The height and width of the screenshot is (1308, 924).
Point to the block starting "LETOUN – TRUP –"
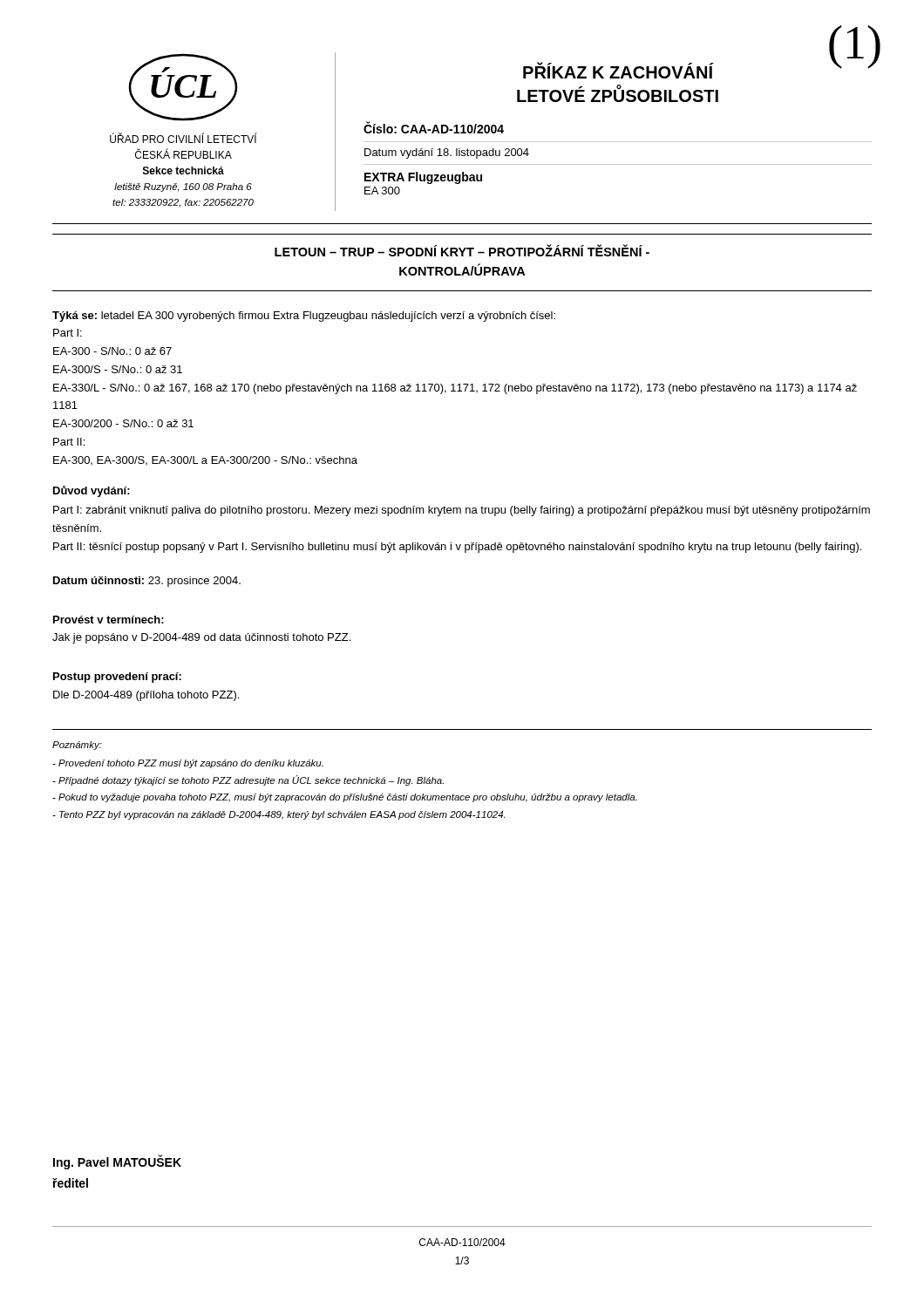pos(462,261)
